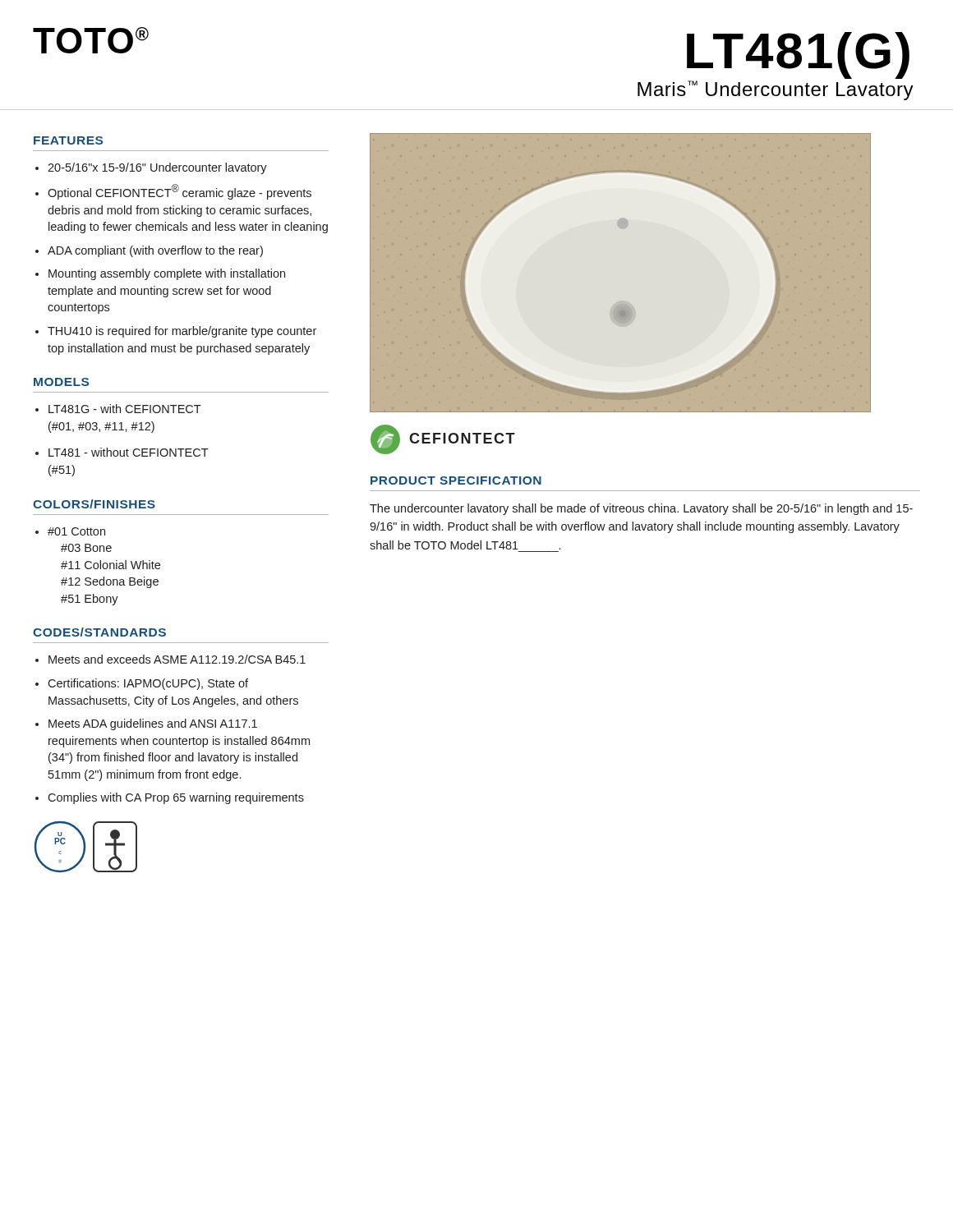Locate the text starting "Meets and exceeds ASME"
Screen dimensions: 1232x953
[x=177, y=660]
